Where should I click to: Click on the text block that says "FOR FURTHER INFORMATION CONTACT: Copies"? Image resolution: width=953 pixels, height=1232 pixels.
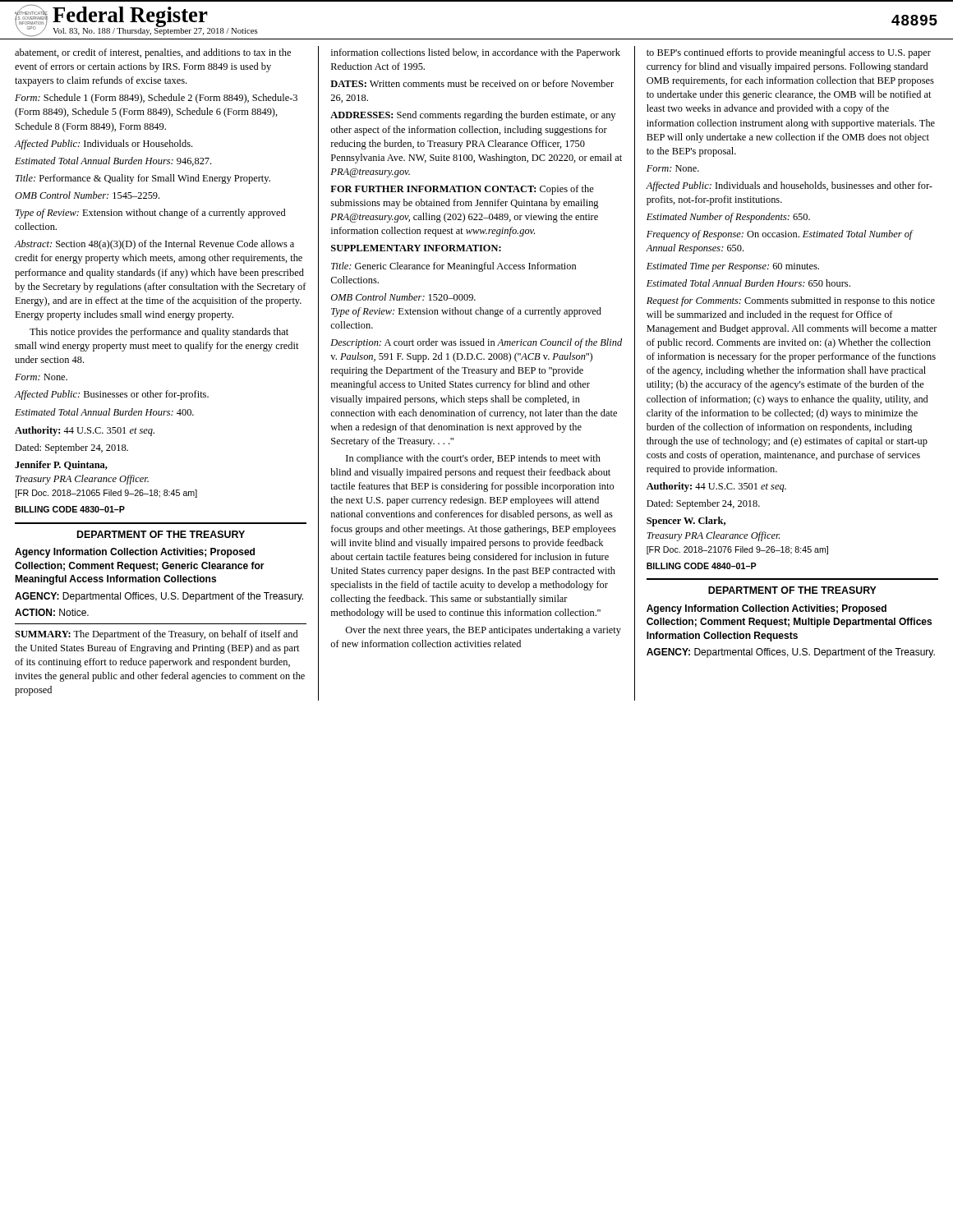click(x=476, y=210)
